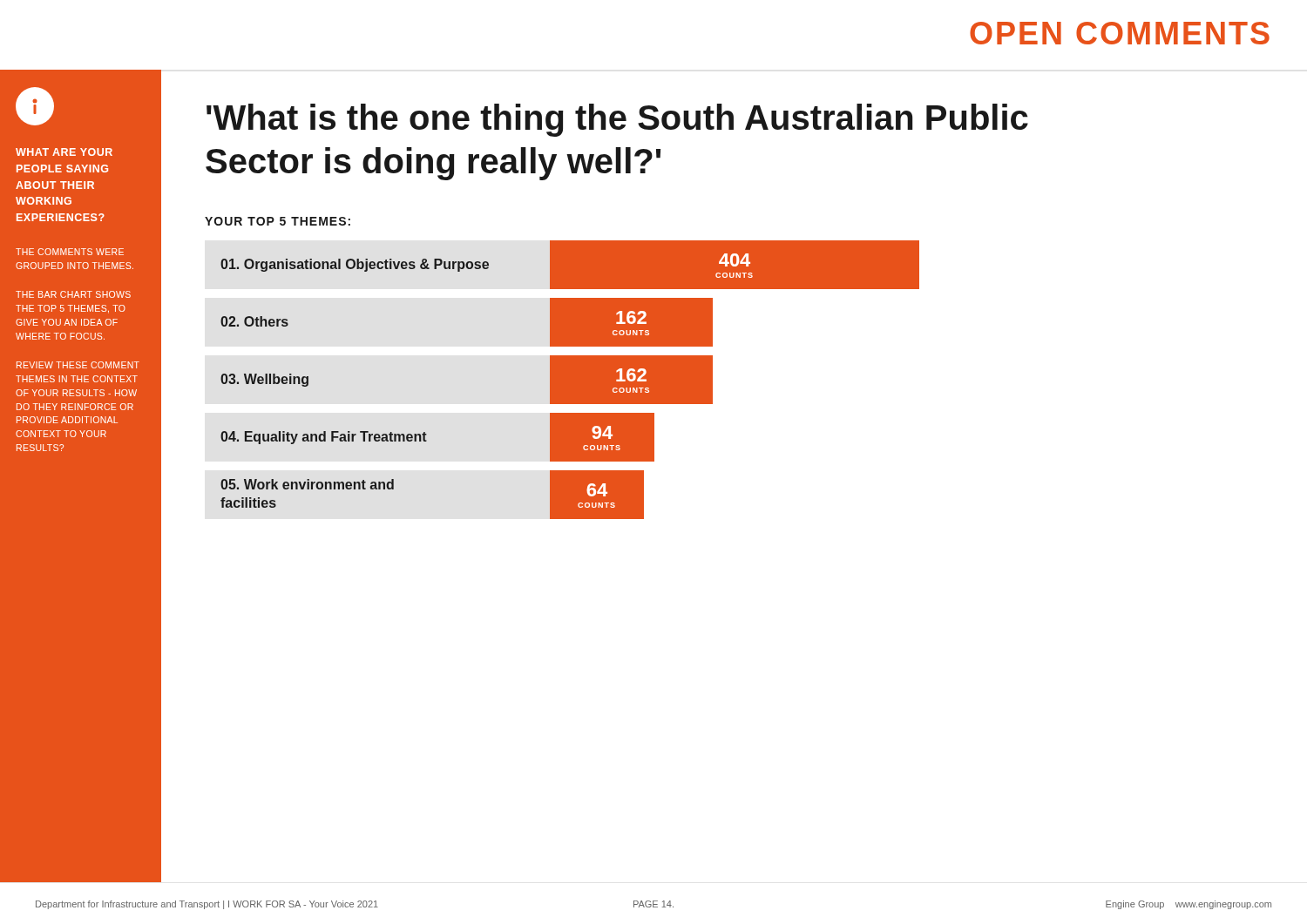
Task: Select the bar chart
Action: pyautogui.click(x=734, y=380)
